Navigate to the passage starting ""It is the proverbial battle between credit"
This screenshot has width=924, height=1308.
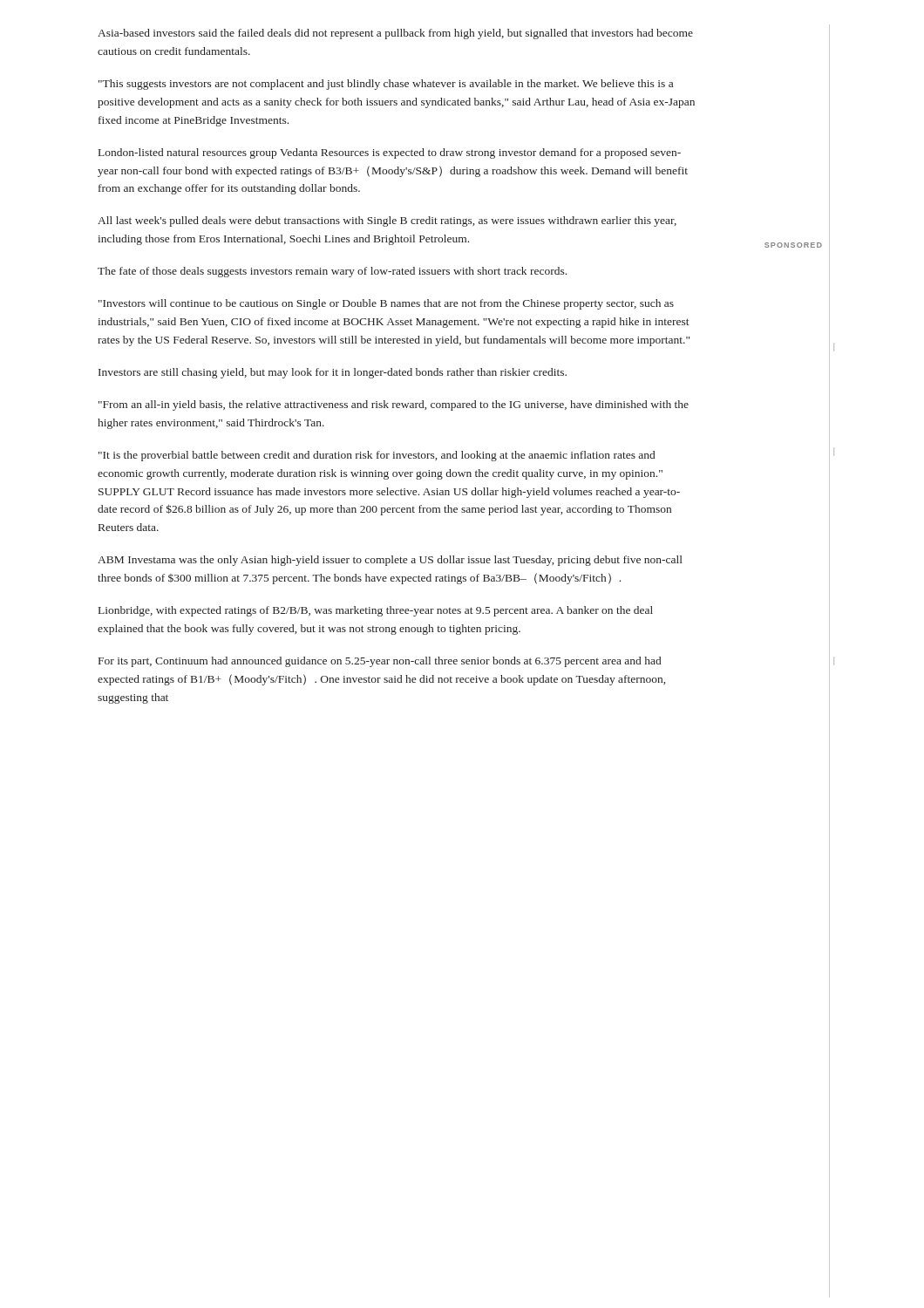click(x=398, y=492)
